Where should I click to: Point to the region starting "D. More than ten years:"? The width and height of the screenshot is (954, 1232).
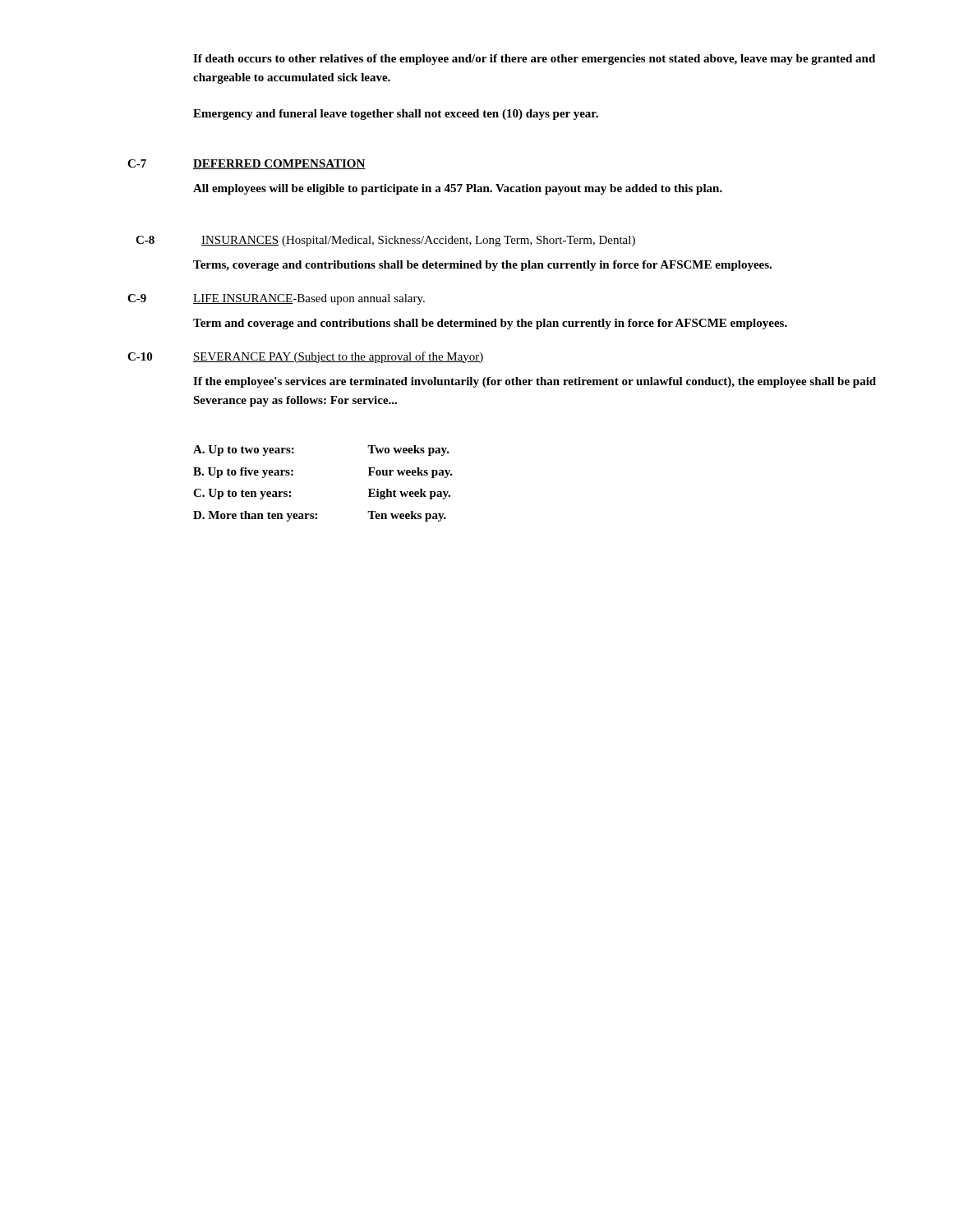(x=256, y=515)
